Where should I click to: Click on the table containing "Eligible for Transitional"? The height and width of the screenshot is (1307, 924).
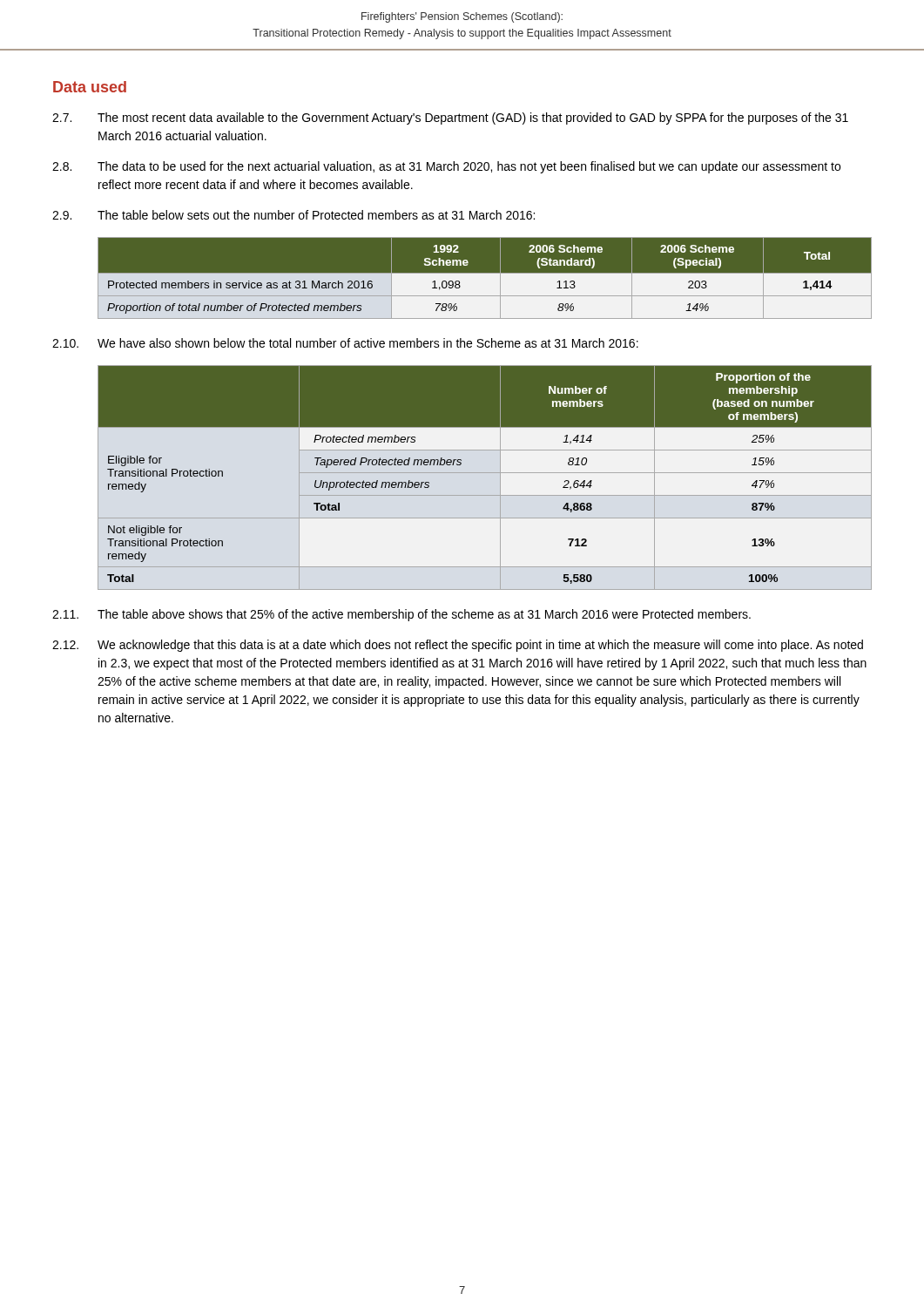[485, 477]
